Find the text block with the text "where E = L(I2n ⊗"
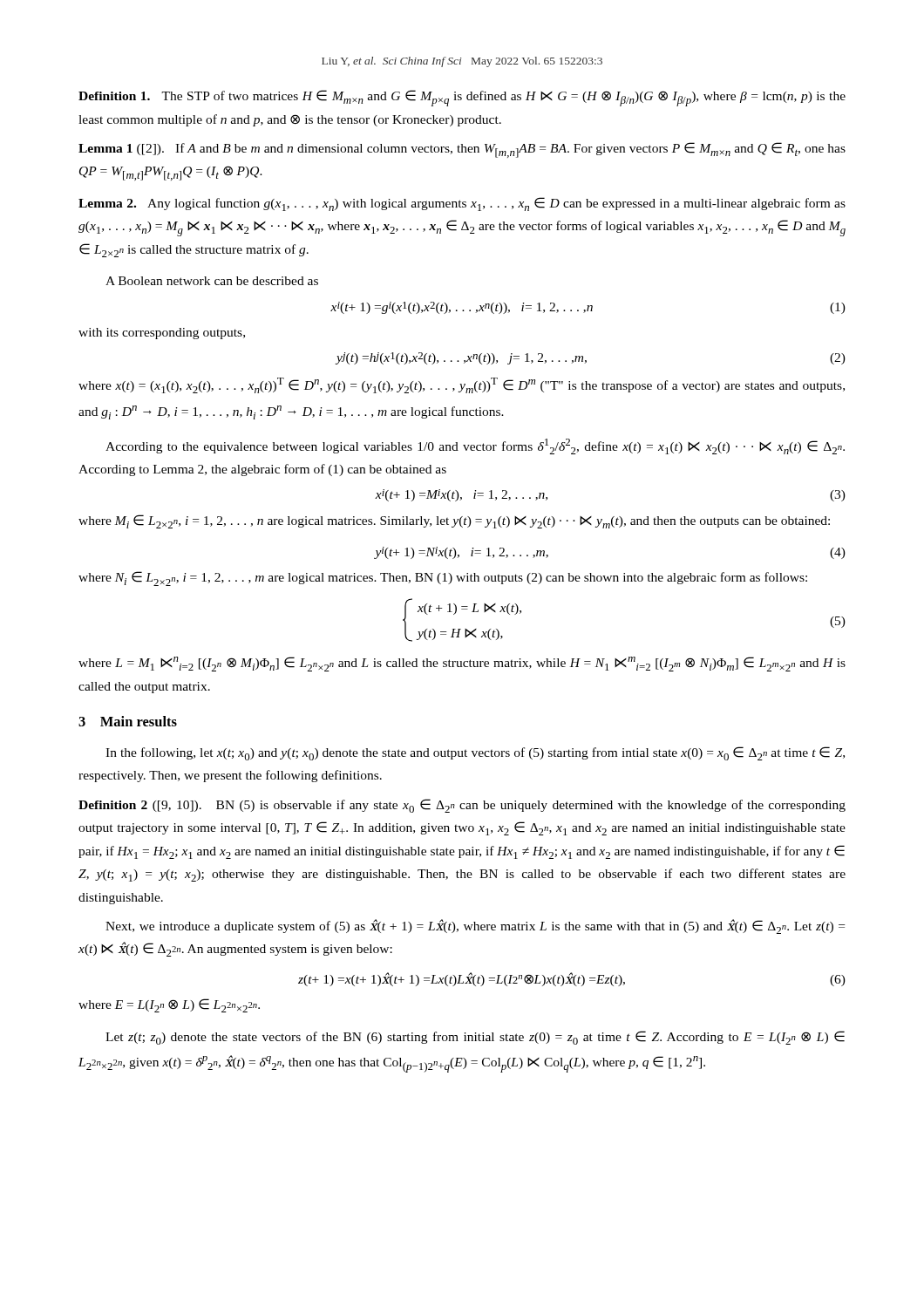Viewport: 924px width, 1308px height. click(170, 1006)
